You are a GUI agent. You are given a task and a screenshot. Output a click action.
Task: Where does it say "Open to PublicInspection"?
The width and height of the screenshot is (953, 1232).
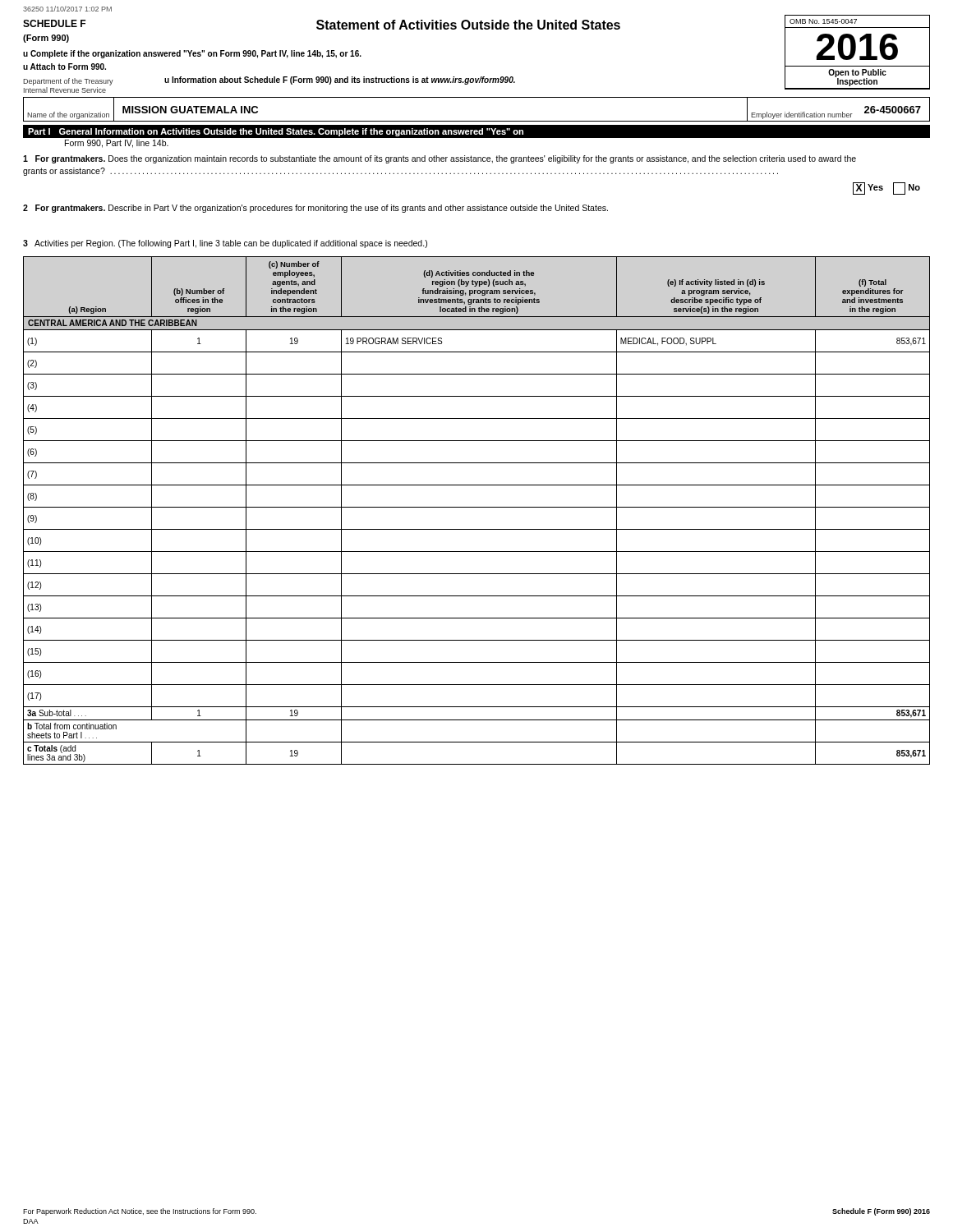click(x=857, y=77)
